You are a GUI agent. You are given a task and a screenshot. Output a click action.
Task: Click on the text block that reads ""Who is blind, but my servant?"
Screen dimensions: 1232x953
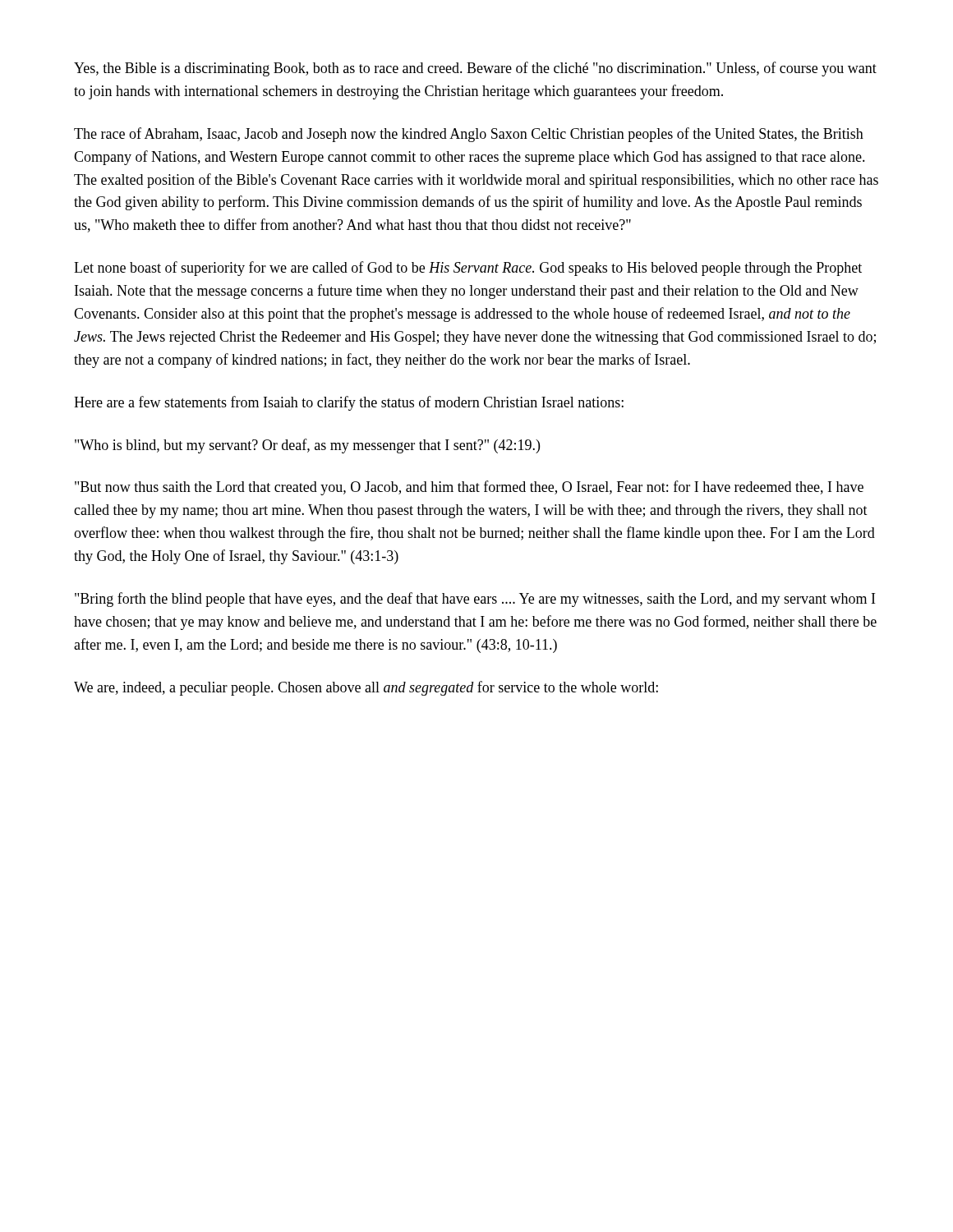[307, 445]
